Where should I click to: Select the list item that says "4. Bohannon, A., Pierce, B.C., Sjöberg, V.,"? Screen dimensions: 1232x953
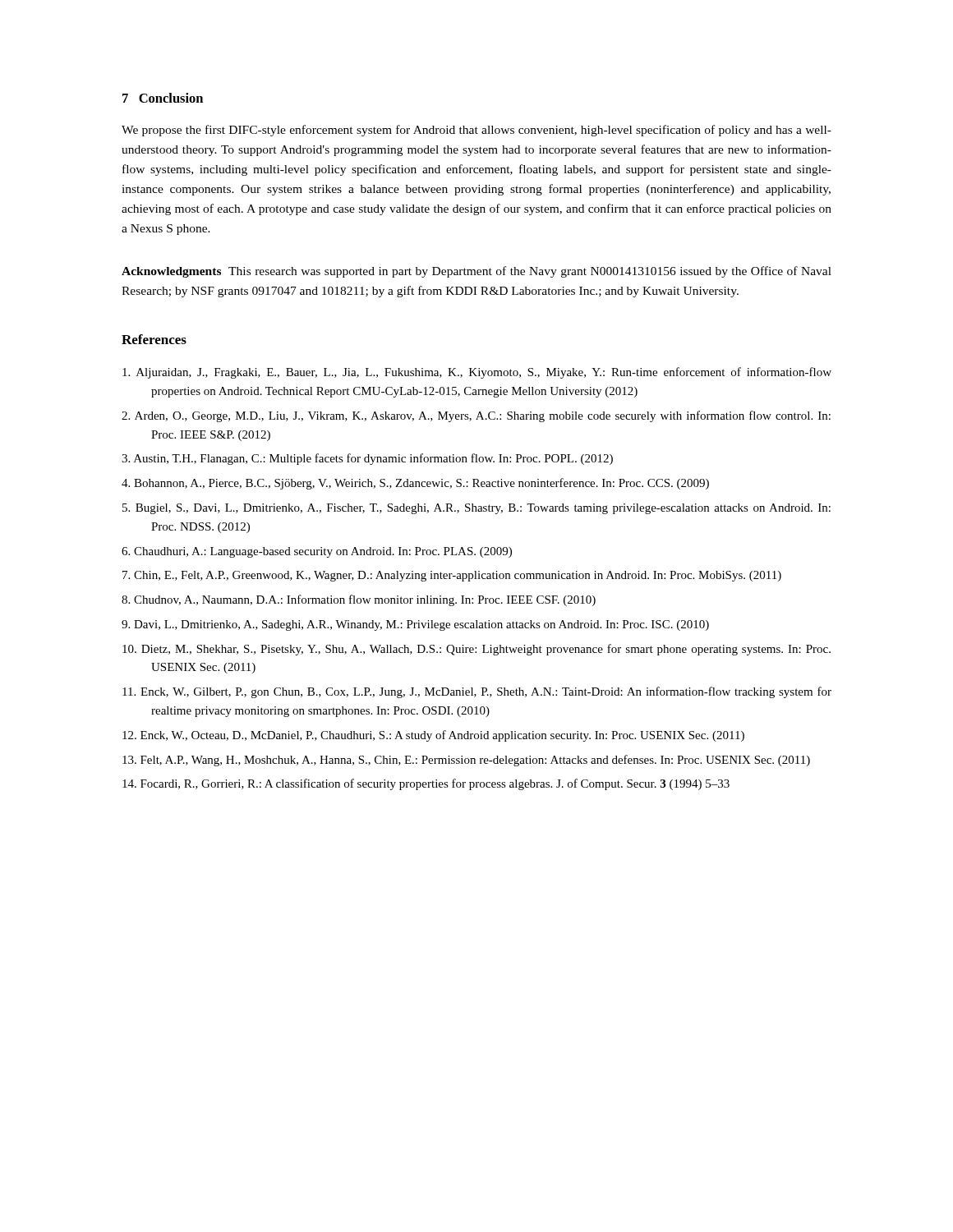point(416,483)
